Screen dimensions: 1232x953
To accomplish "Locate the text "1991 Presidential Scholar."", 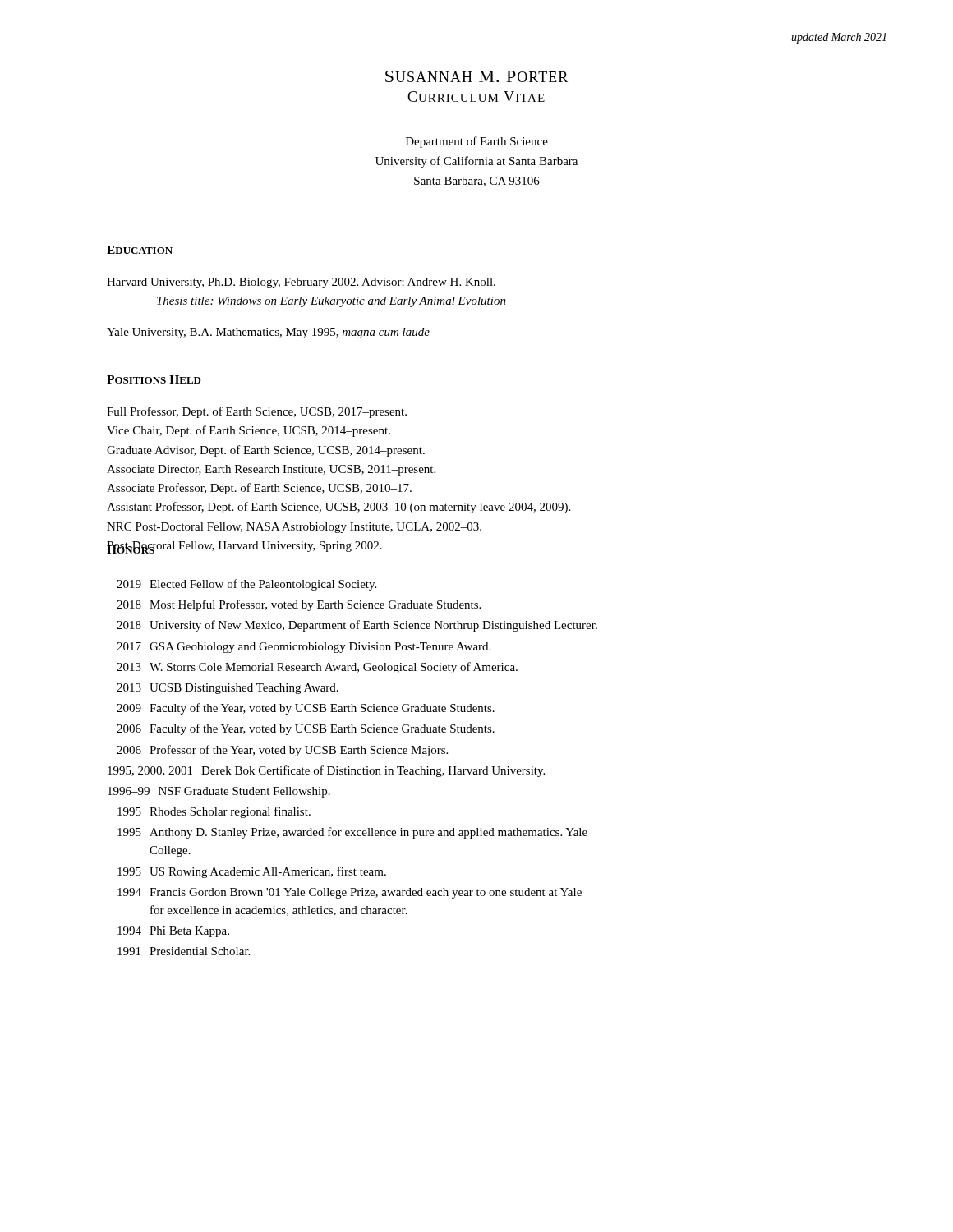I will tap(179, 951).
